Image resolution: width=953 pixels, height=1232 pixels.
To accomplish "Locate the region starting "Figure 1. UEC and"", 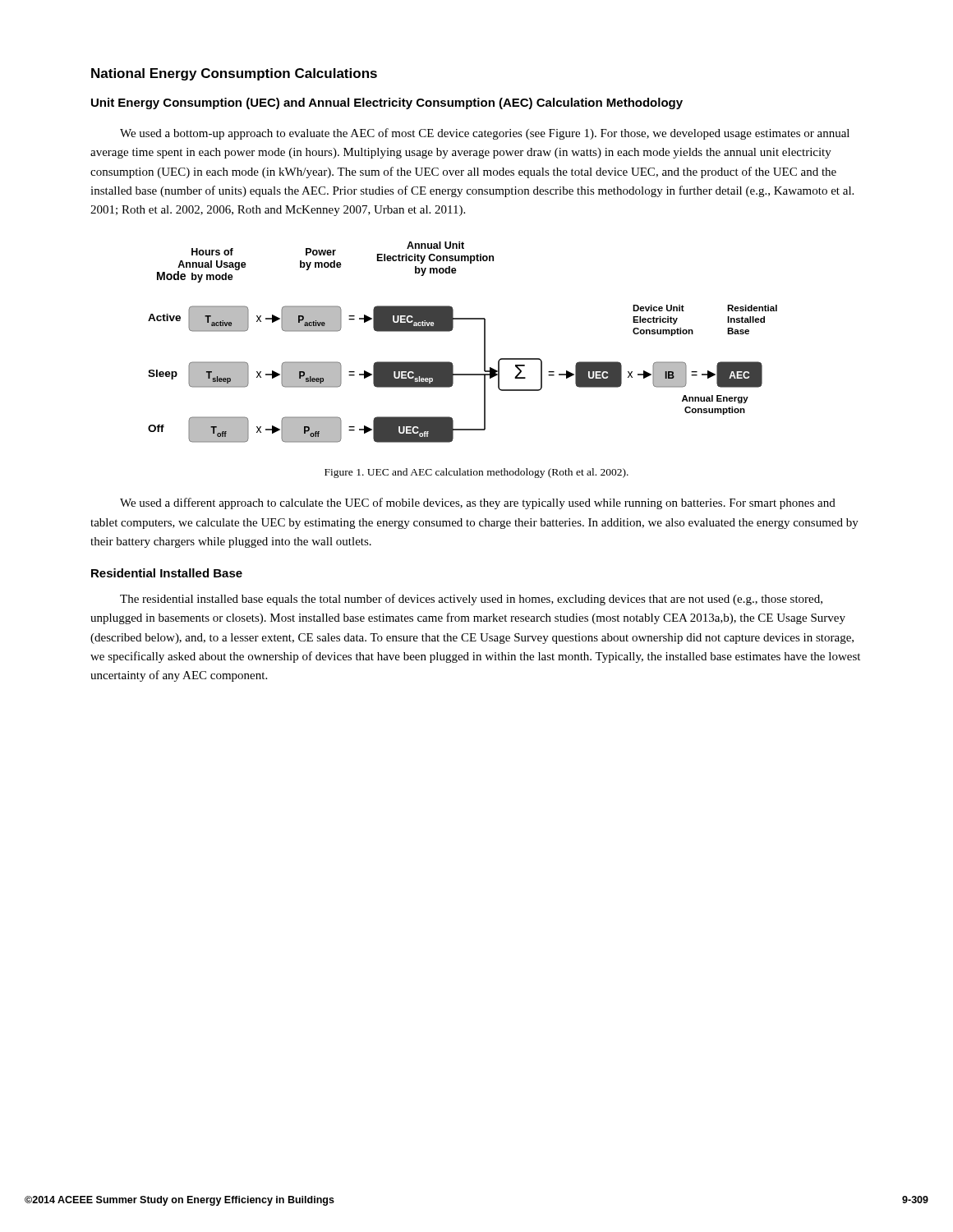I will 476,472.
